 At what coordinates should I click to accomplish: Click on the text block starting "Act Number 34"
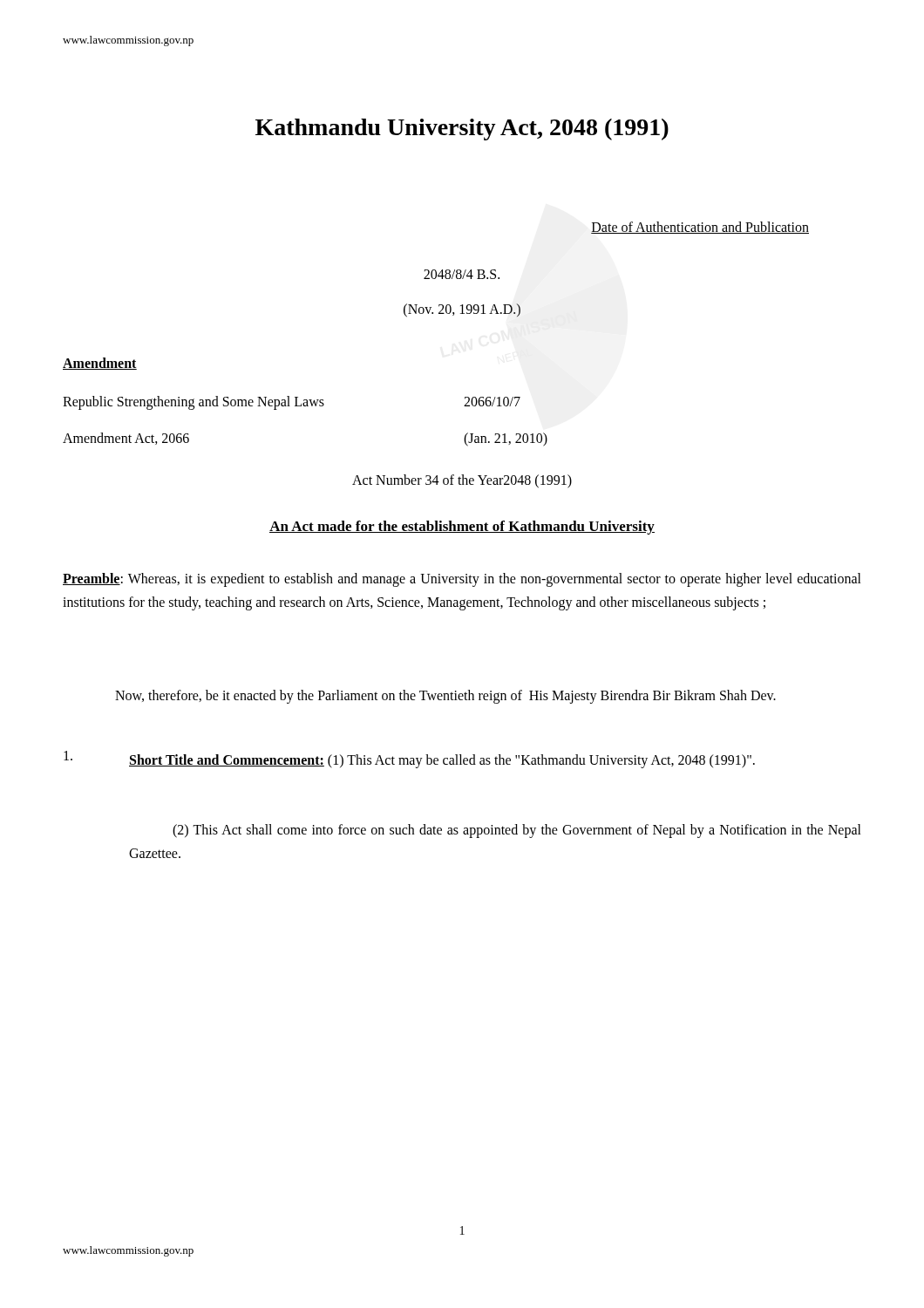[462, 480]
